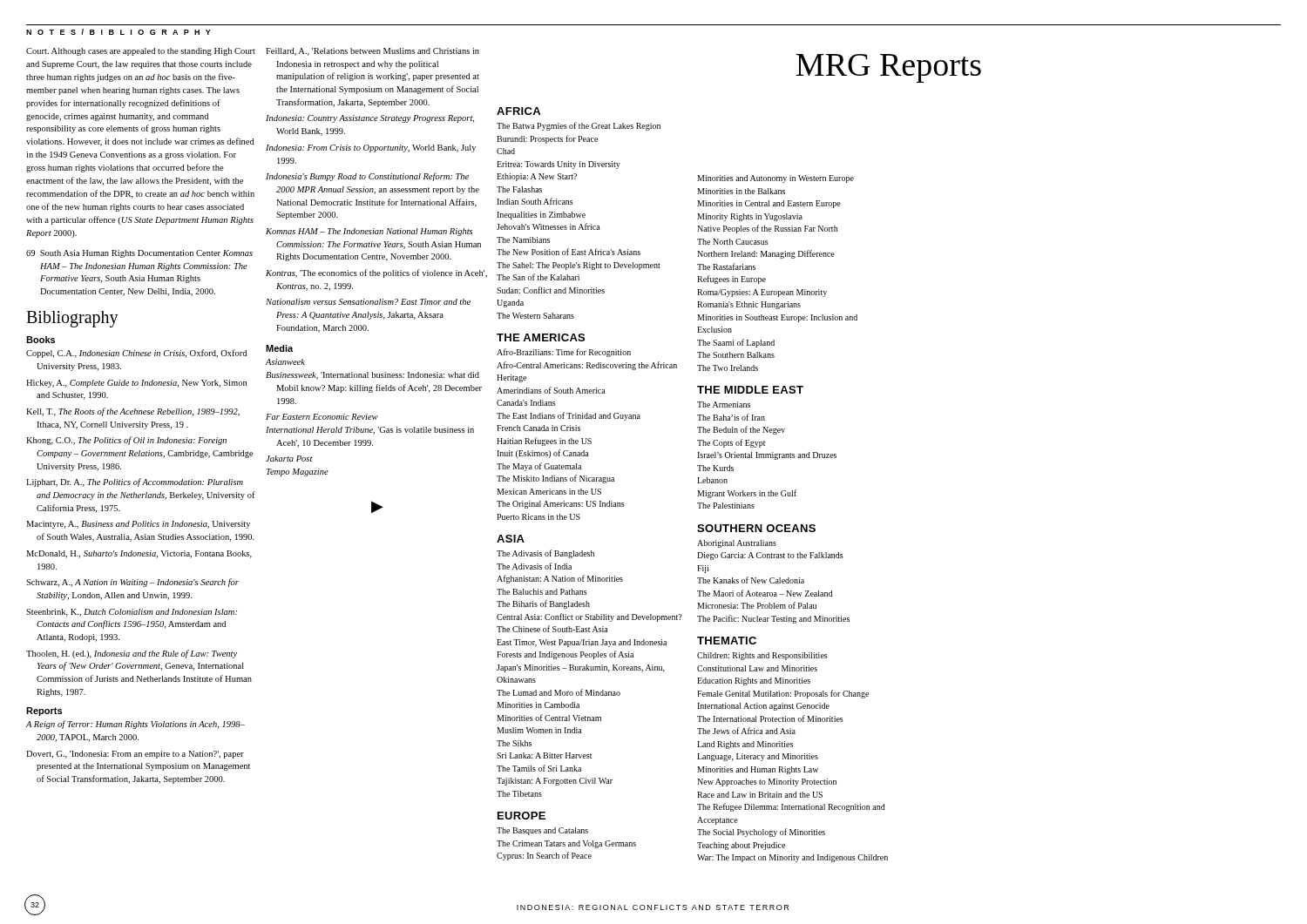This screenshot has height=924, width=1307.
Task: Select the list item with the text "Kontras, 'The economics of the politics of"
Action: coord(377,279)
